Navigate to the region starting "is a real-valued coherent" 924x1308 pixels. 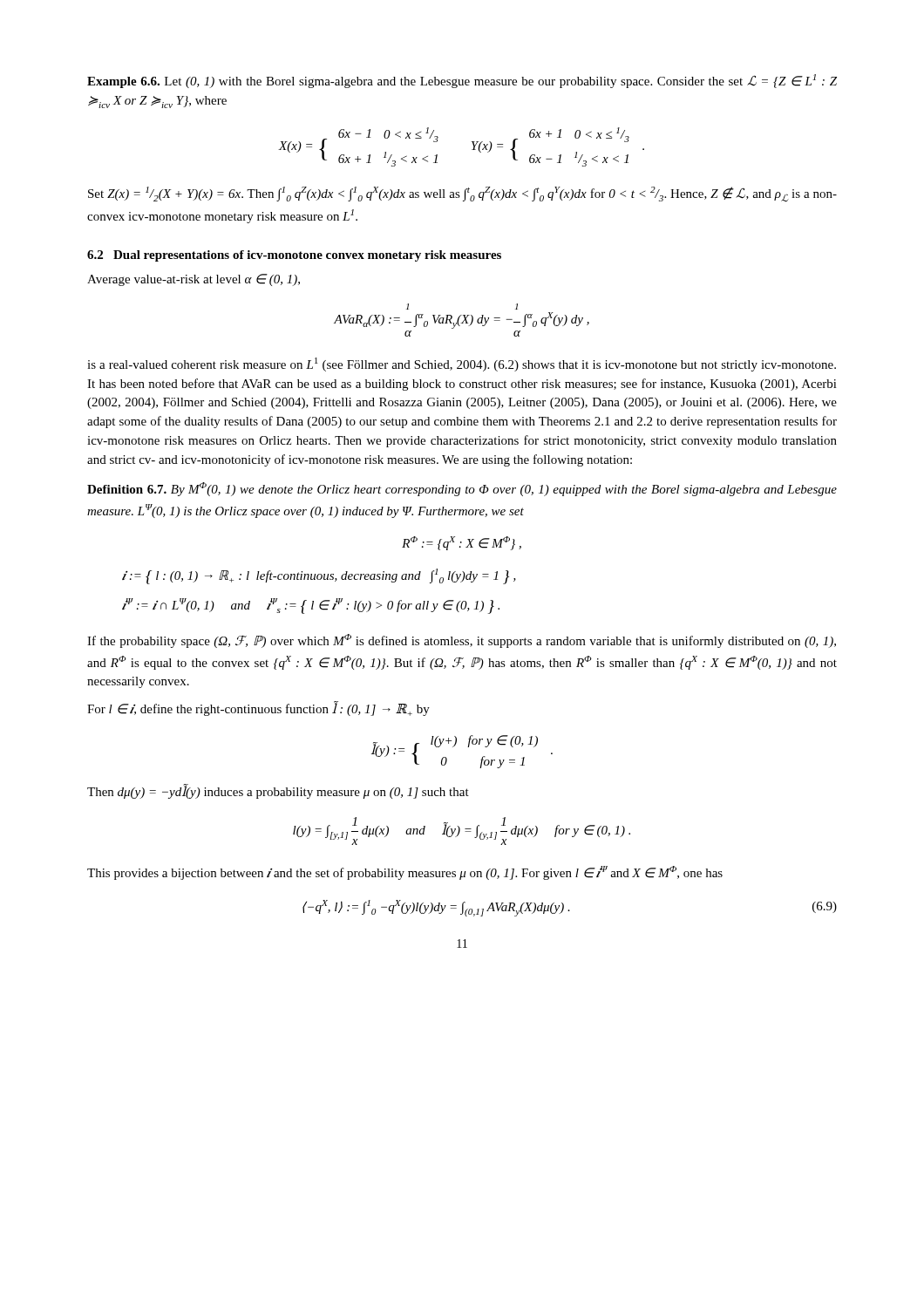(462, 411)
